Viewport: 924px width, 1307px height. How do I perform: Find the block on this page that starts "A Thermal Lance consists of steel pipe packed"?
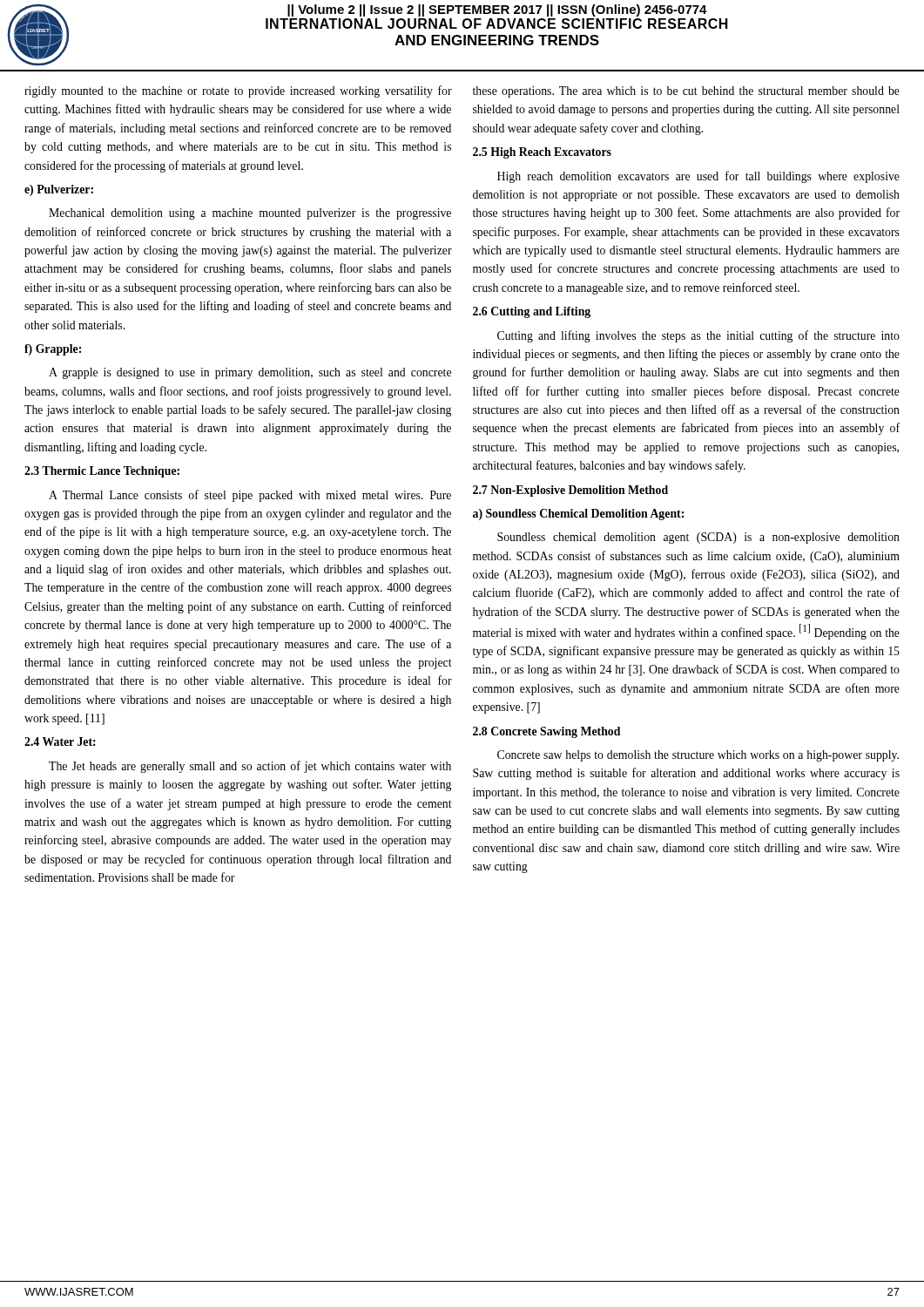coord(238,607)
